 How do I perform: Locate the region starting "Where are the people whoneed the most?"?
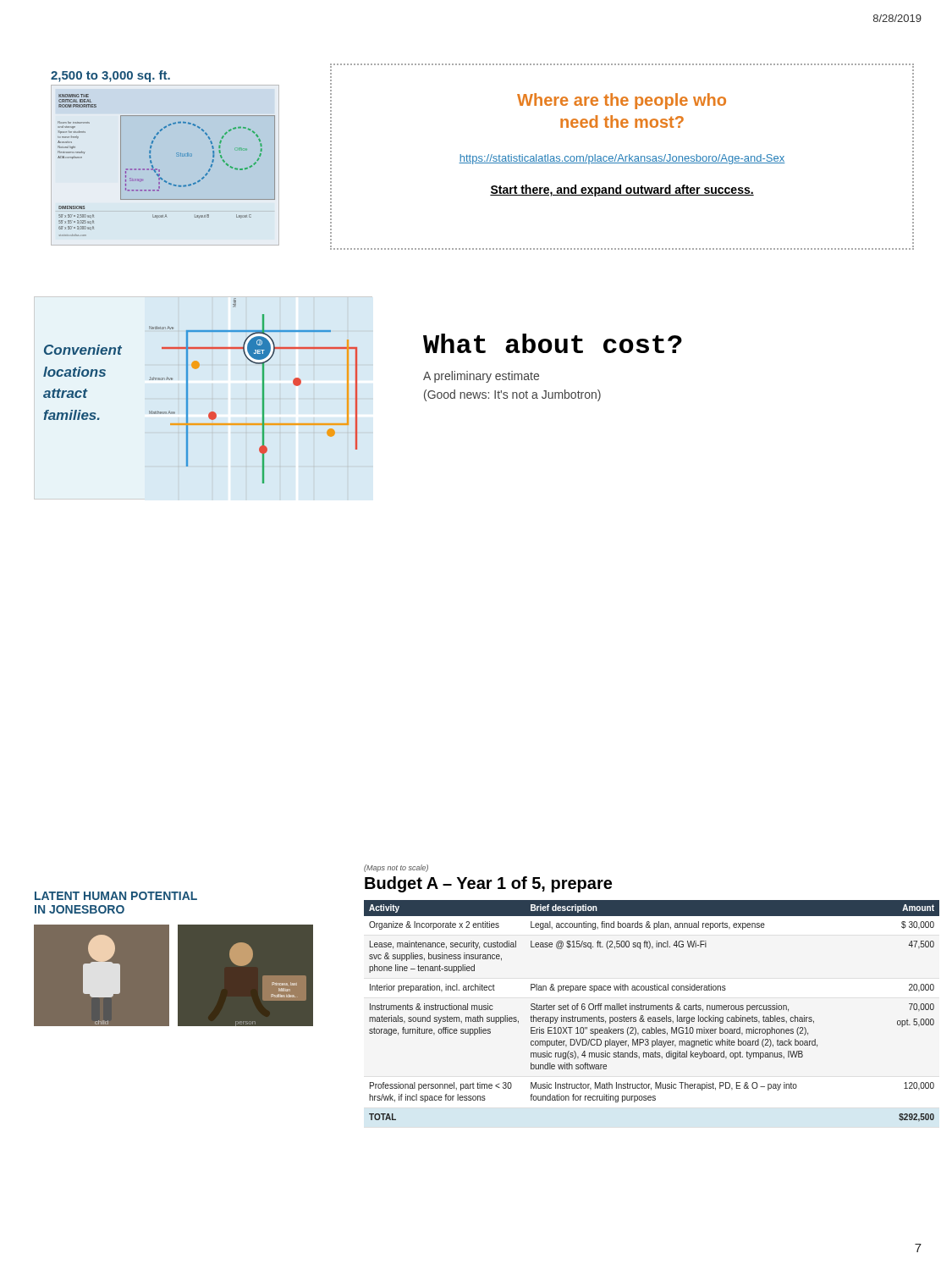(x=622, y=111)
